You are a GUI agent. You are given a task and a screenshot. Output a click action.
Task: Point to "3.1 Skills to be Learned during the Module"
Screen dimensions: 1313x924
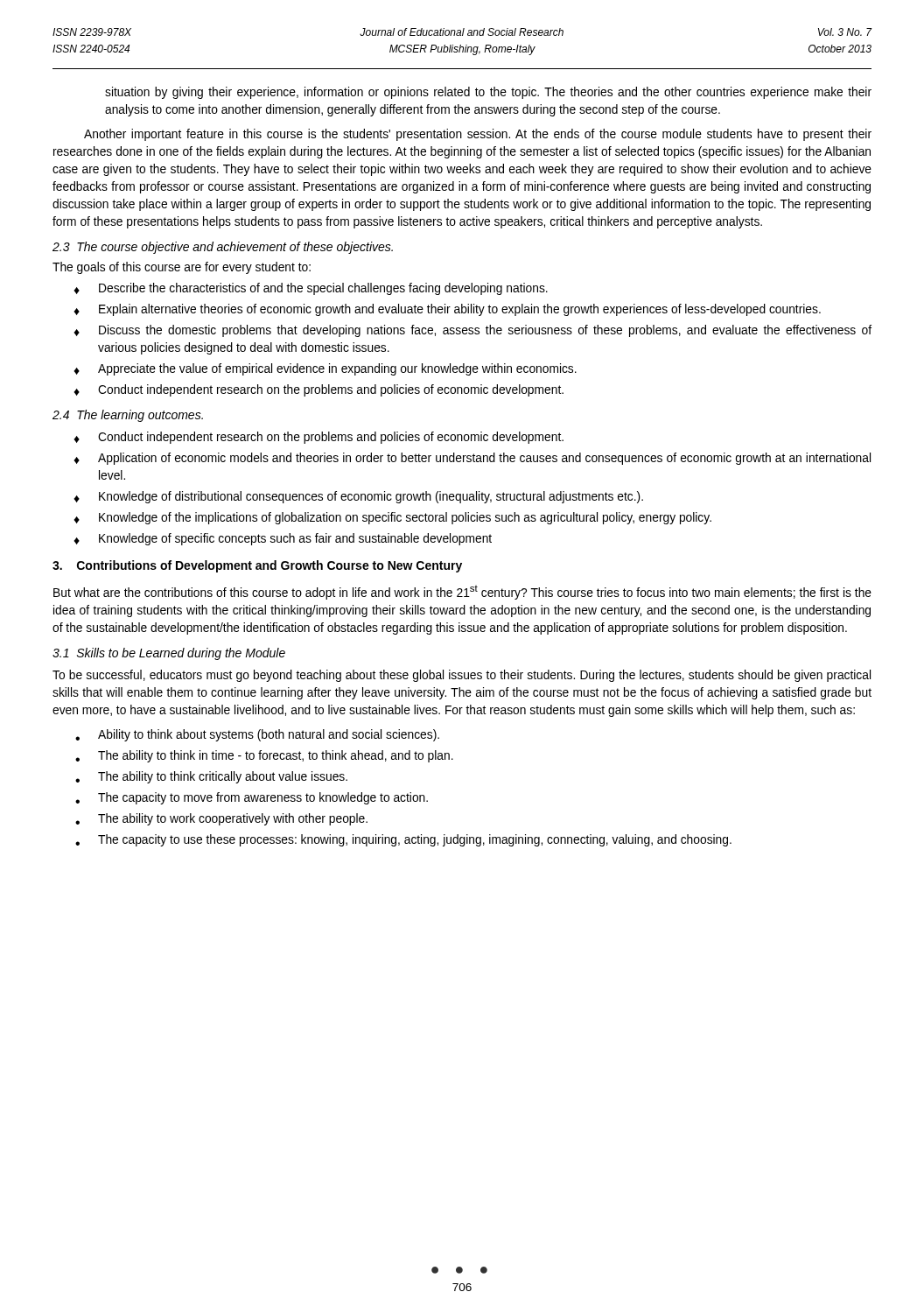(169, 653)
